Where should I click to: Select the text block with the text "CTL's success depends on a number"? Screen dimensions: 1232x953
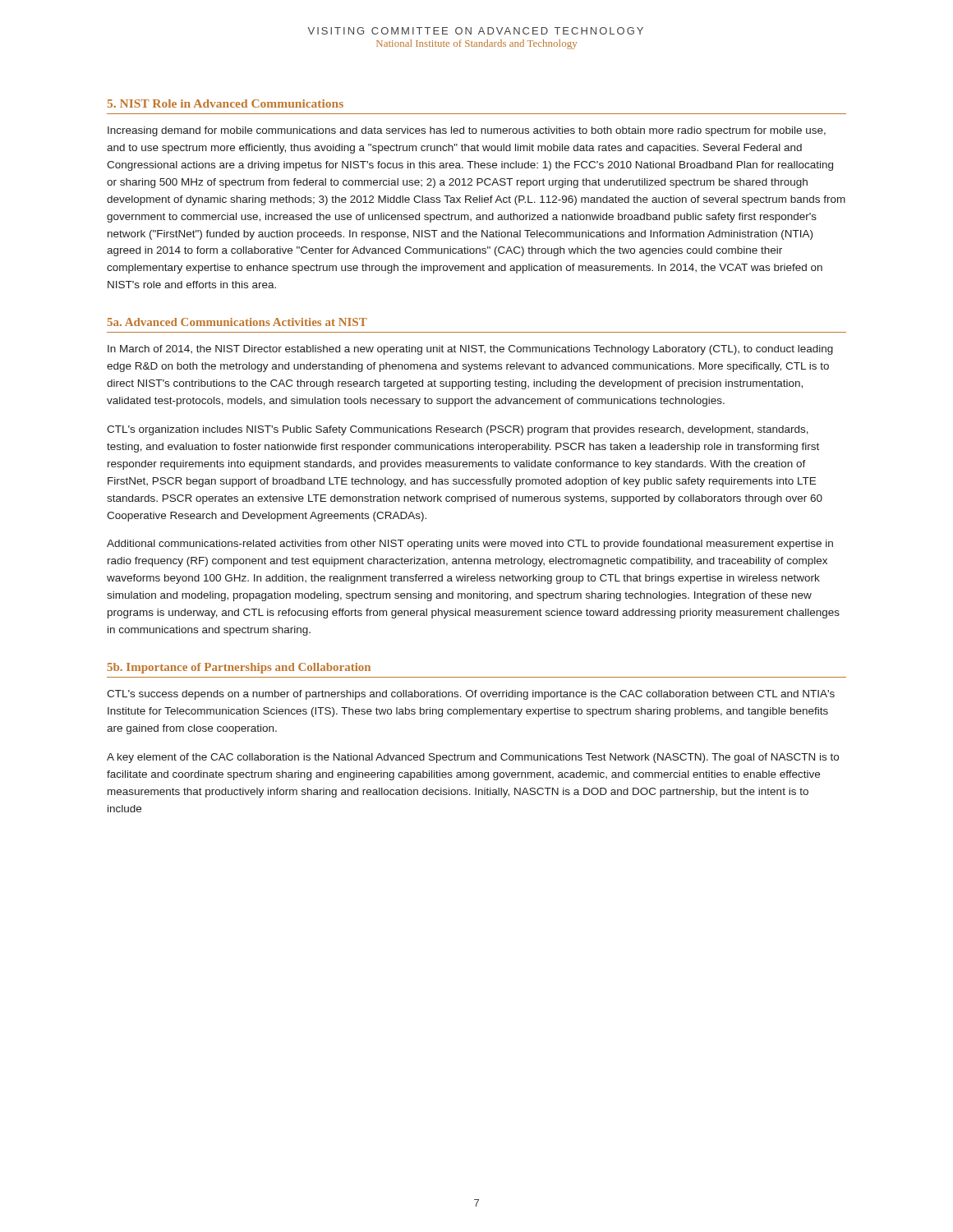(471, 711)
